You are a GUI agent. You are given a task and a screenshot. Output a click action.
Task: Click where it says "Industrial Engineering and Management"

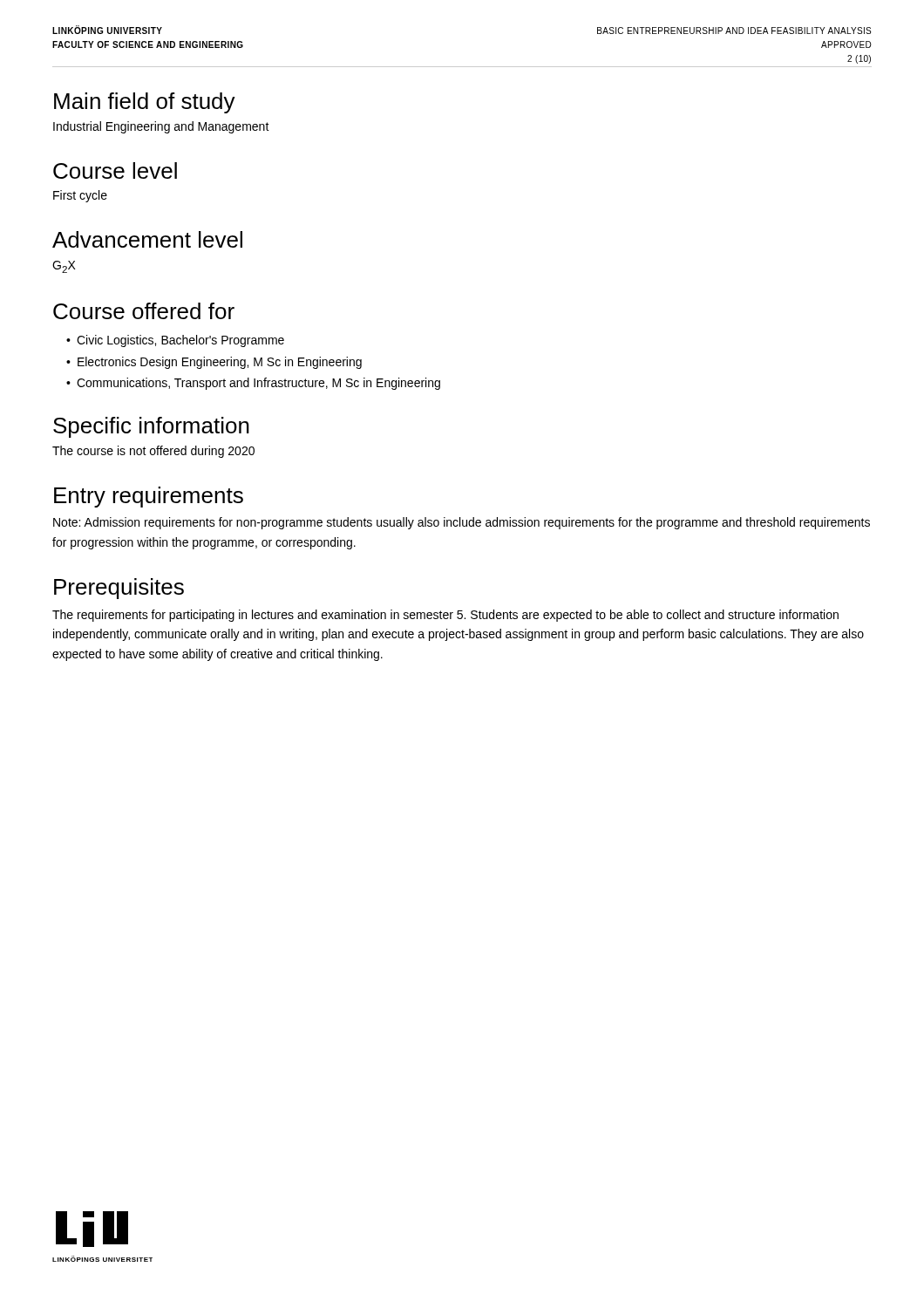click(160, 126)
